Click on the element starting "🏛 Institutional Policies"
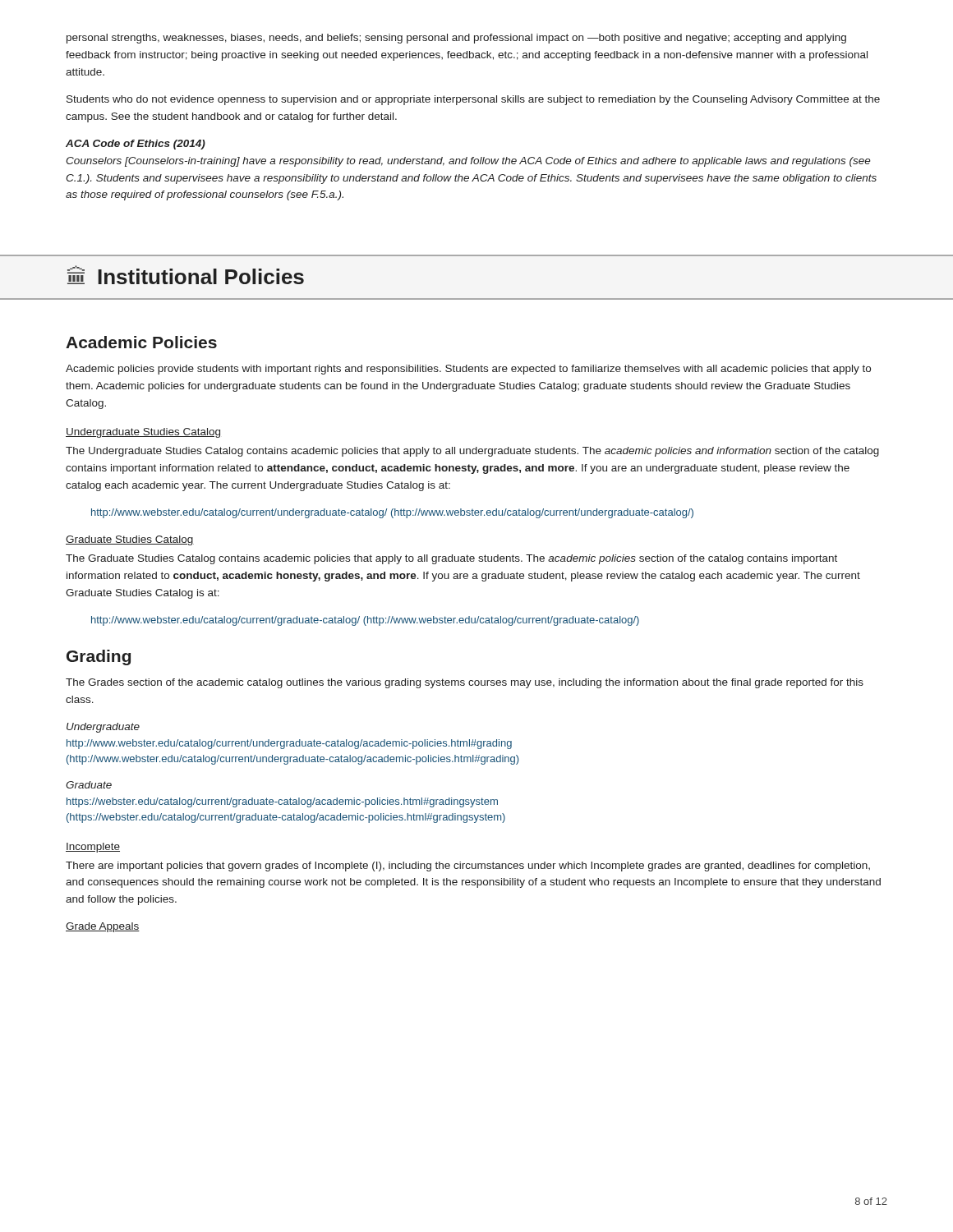953x1232 pixels. (185, 278)
